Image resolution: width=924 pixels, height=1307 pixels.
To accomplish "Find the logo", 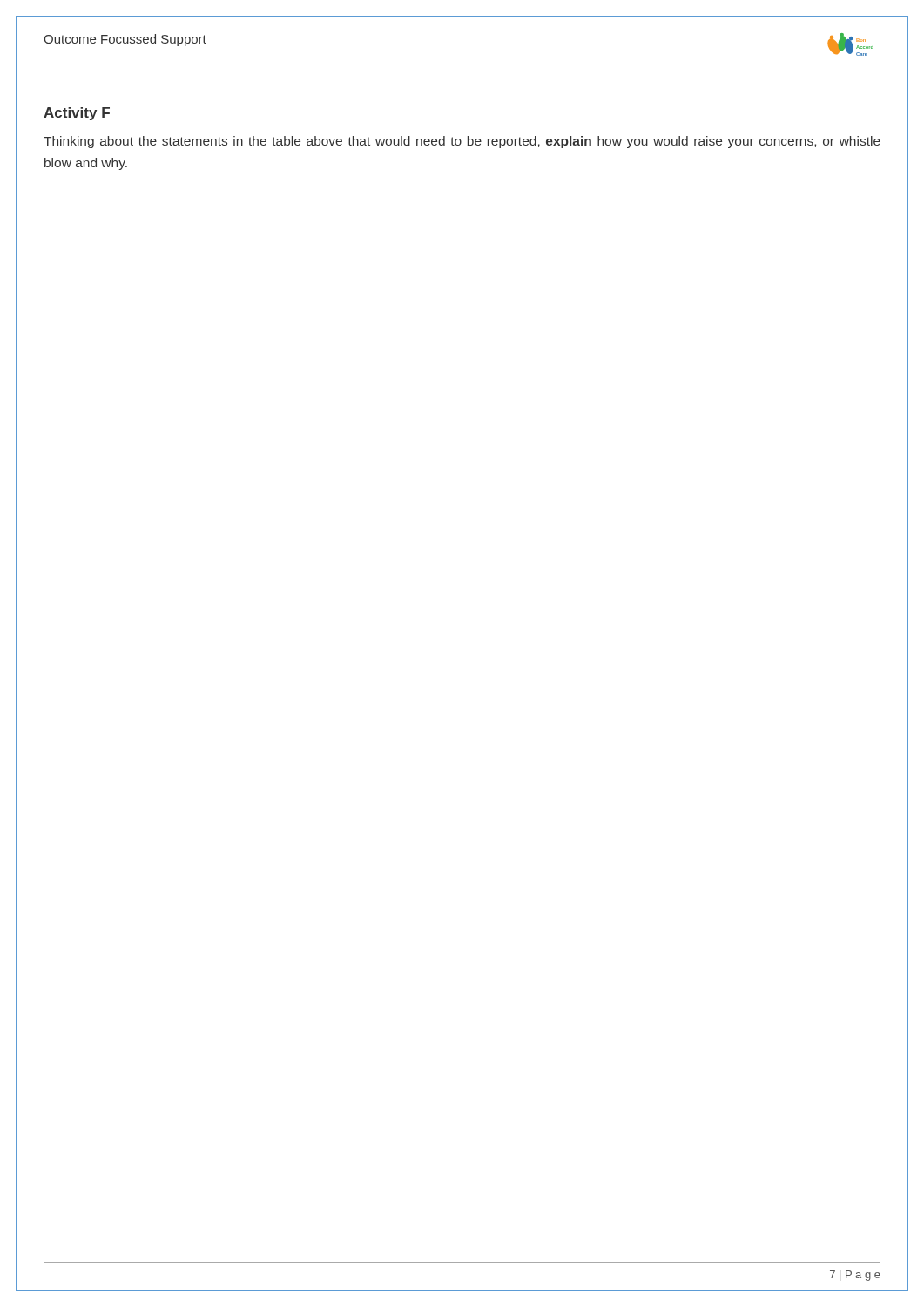I will [x=850, y=50].
